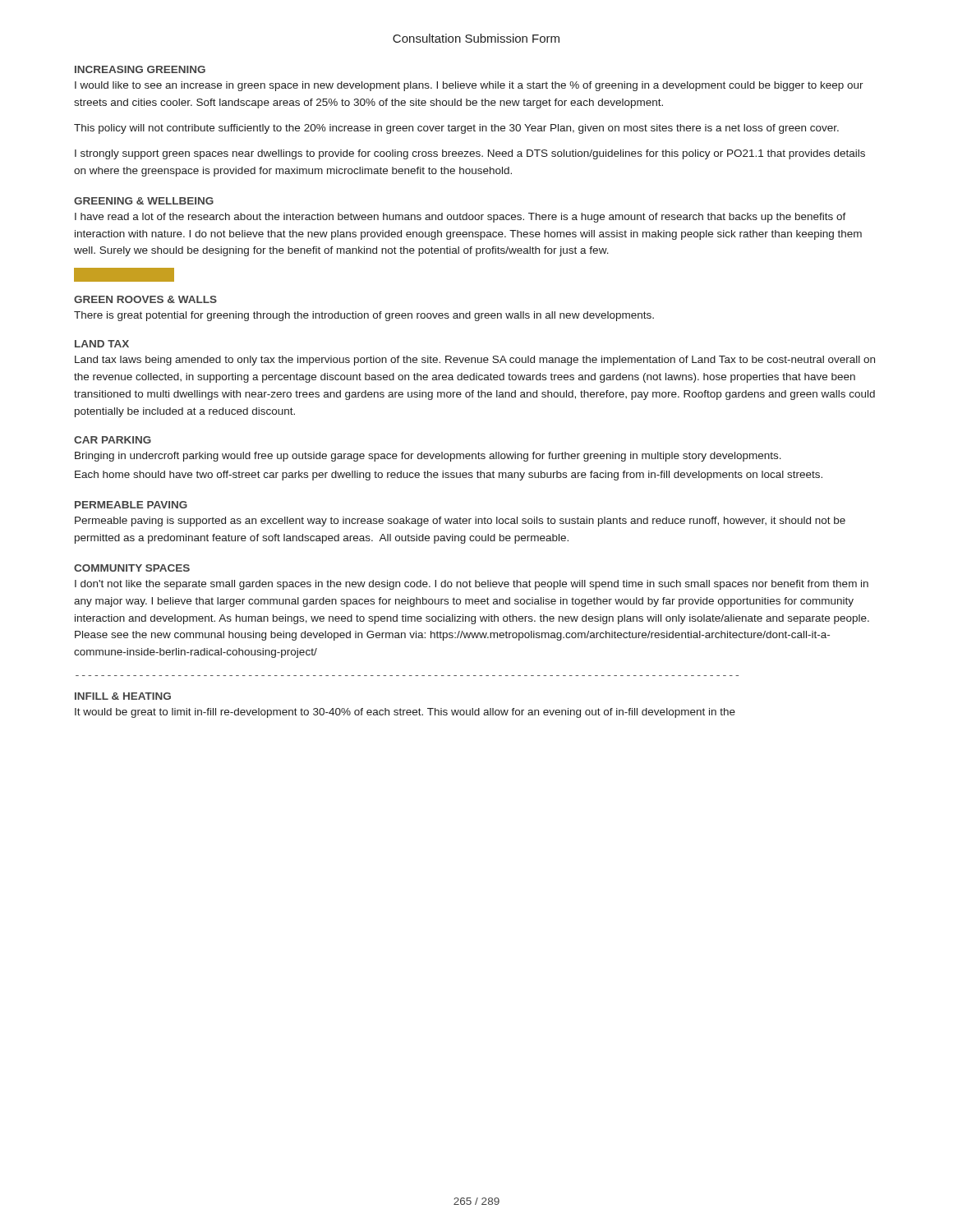The height and width of the screenshot is (1232, 953).
Task: Locate the text block containing "There is great"
Action: point(364,315)
